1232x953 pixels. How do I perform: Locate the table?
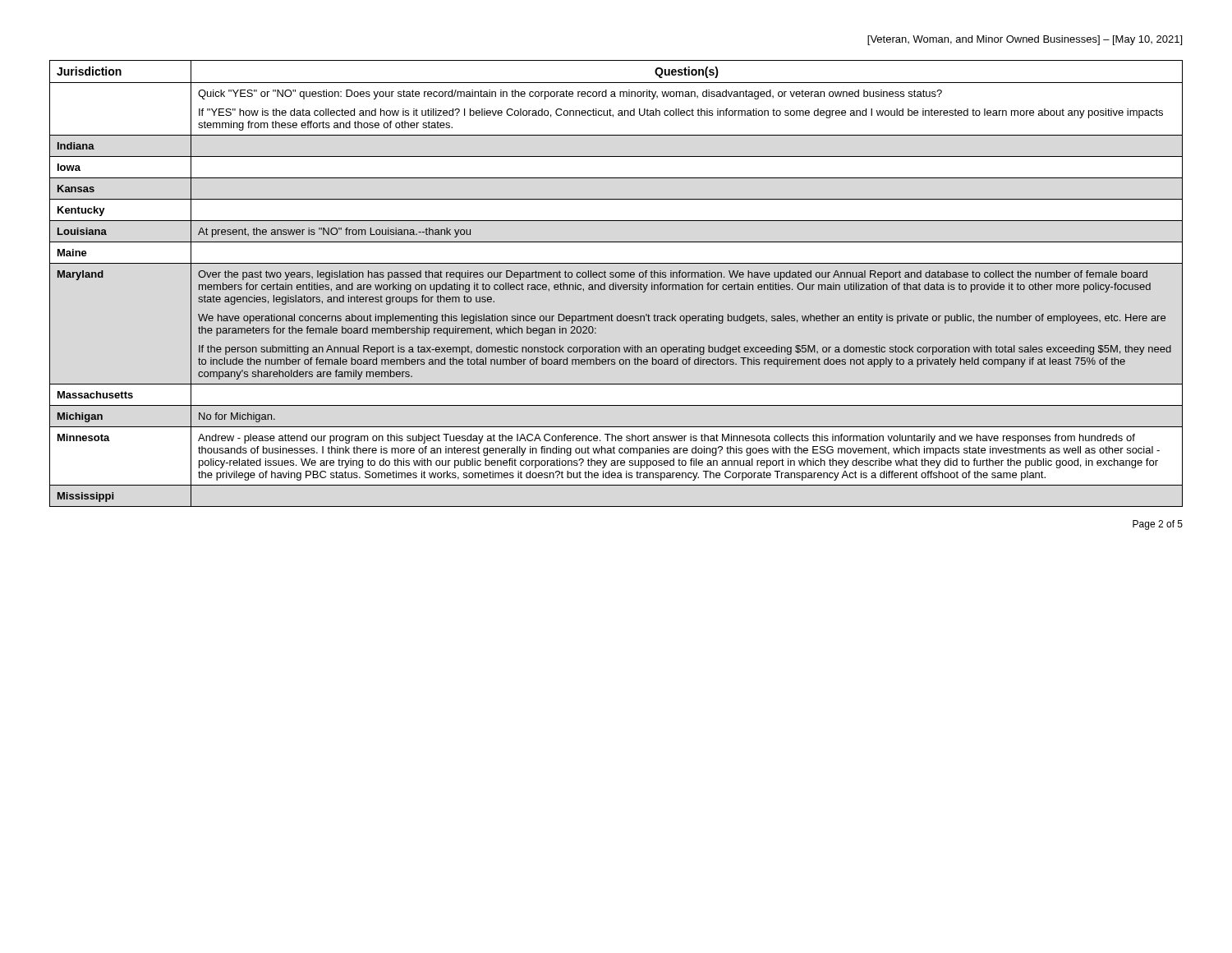(616, 283)
